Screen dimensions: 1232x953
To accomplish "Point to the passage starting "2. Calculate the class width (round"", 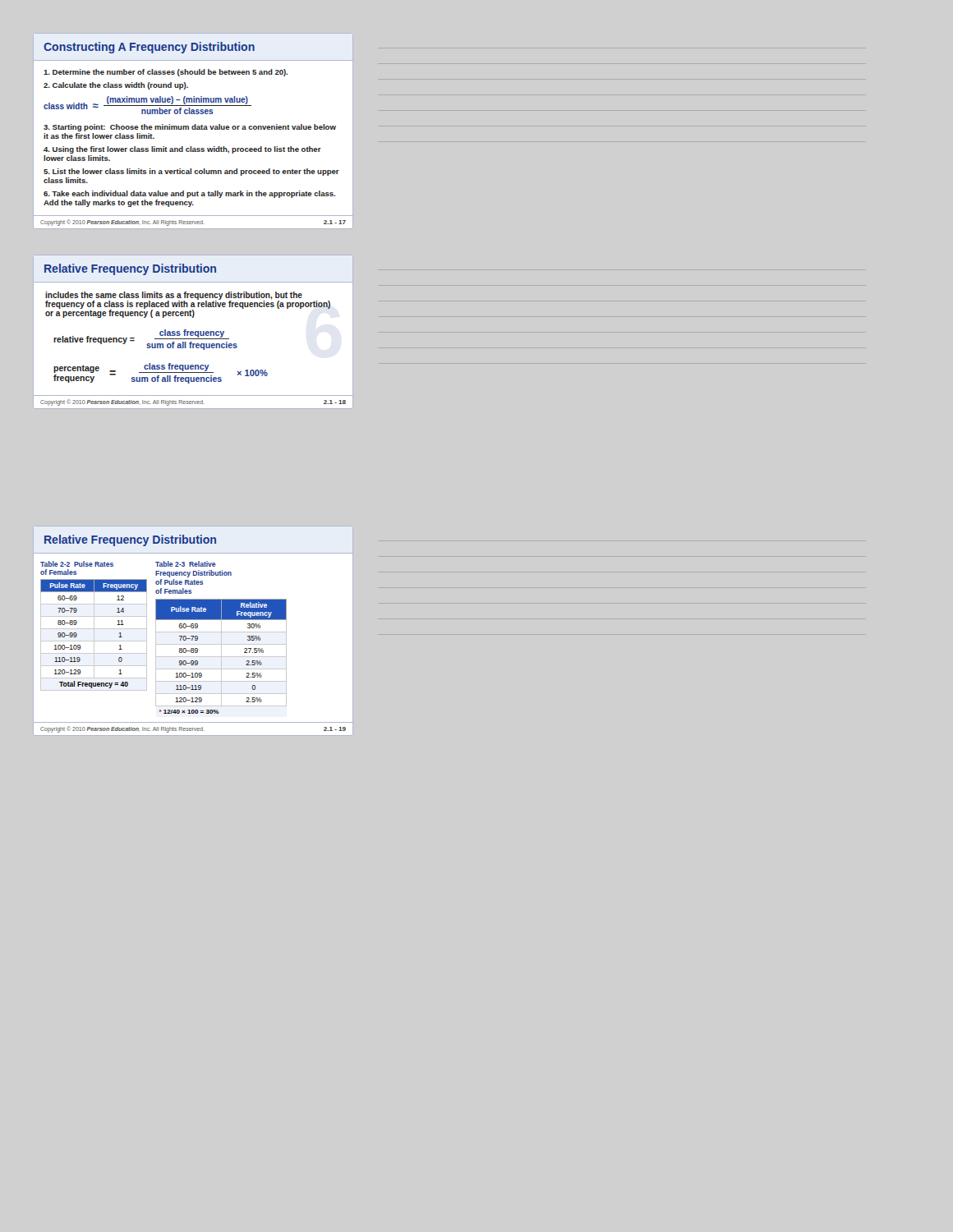I will point(116,85).
